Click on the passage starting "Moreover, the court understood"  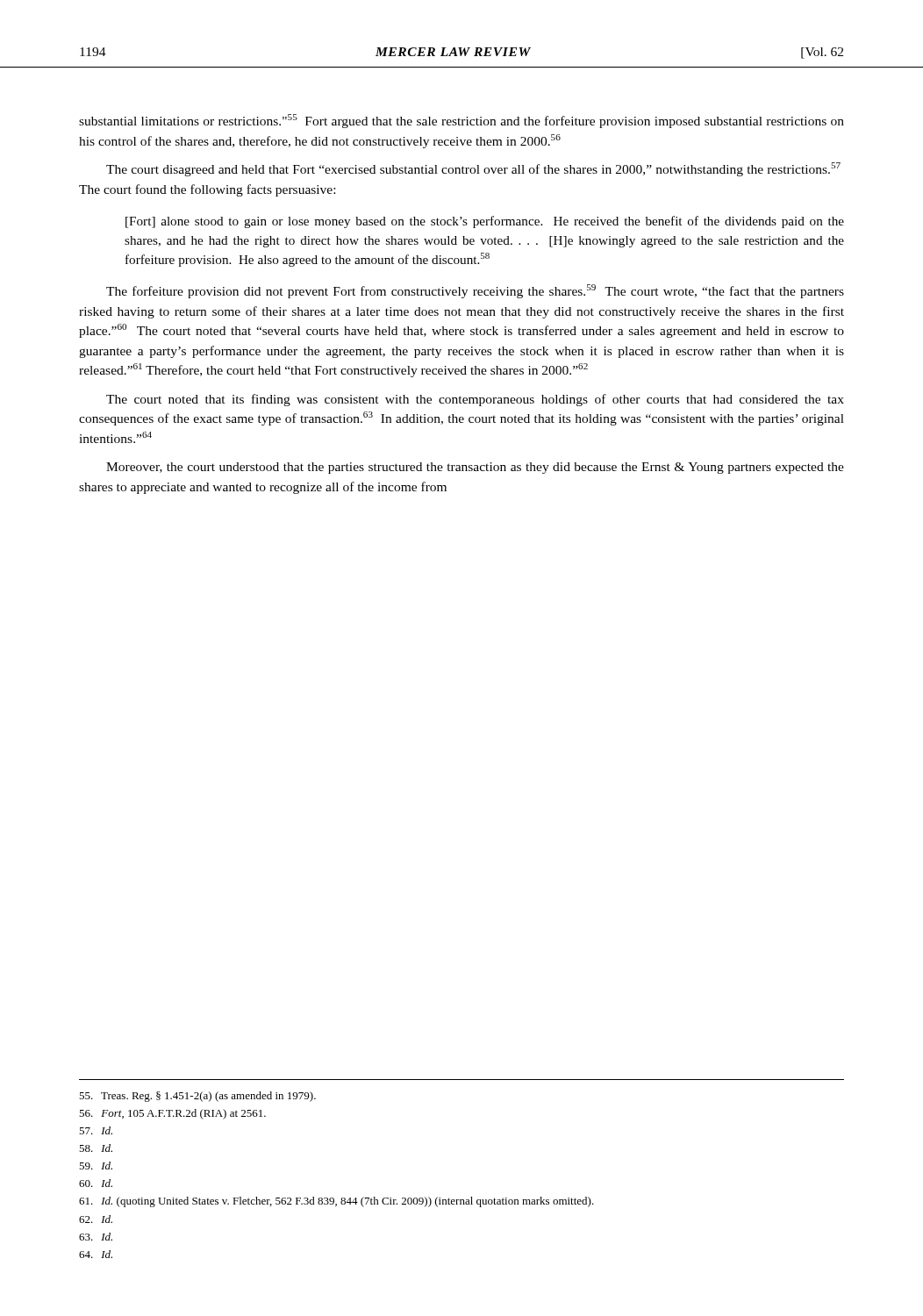click(x=462, y=476)
